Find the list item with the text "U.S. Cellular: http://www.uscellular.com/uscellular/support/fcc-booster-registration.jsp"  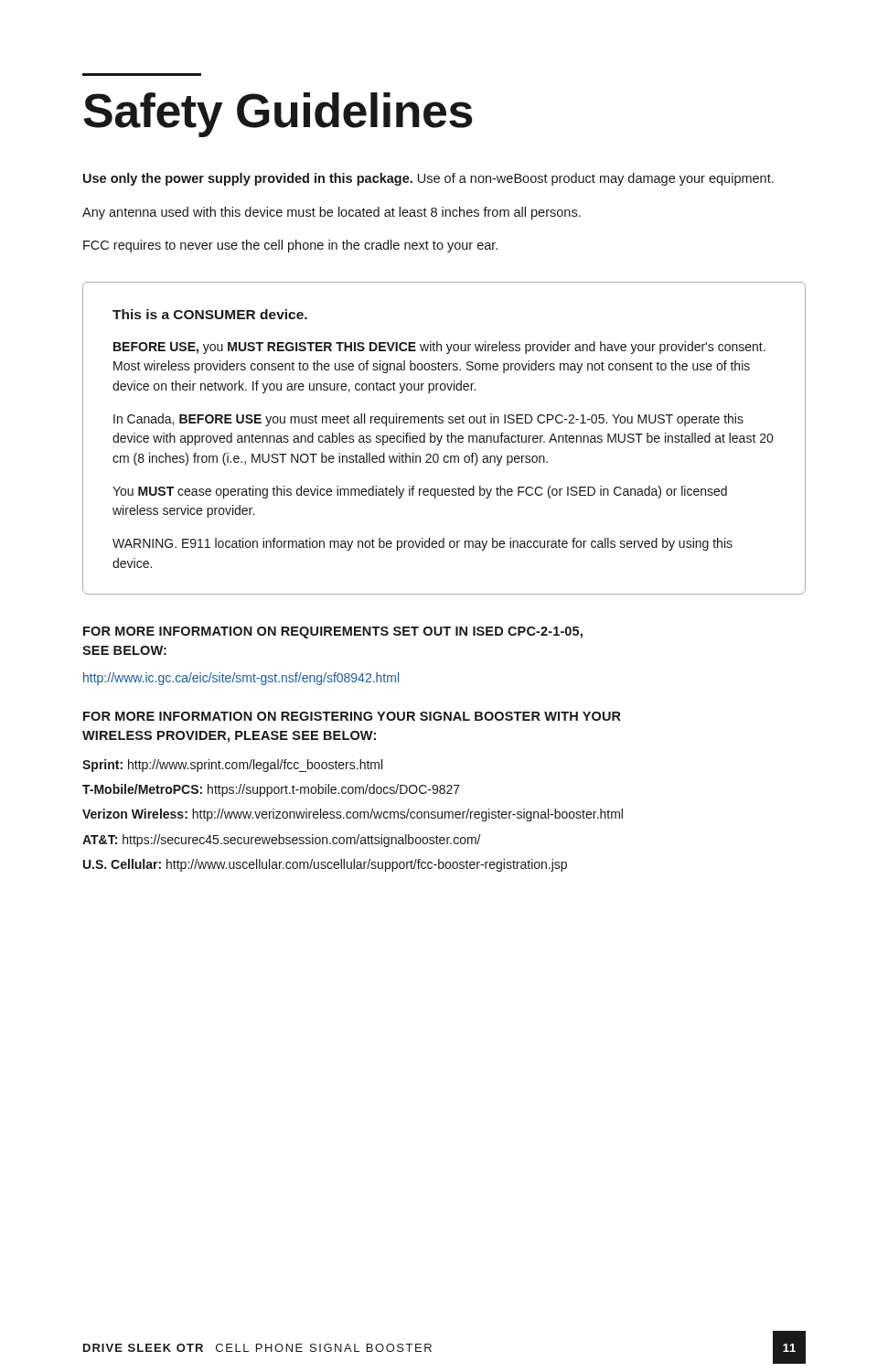click(x=325, y=864)
